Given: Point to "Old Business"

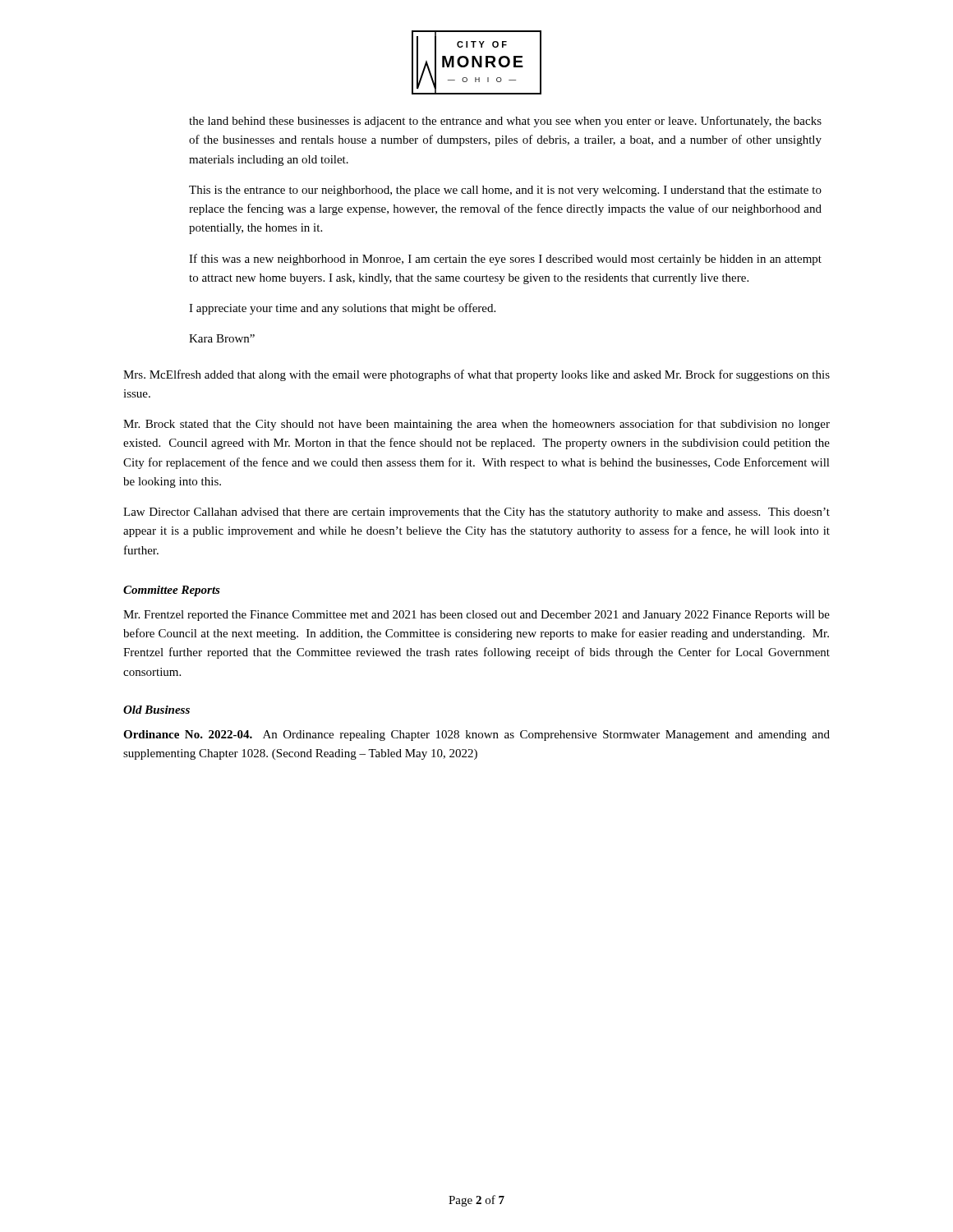Looking at the screenshot, I should 157,709.
